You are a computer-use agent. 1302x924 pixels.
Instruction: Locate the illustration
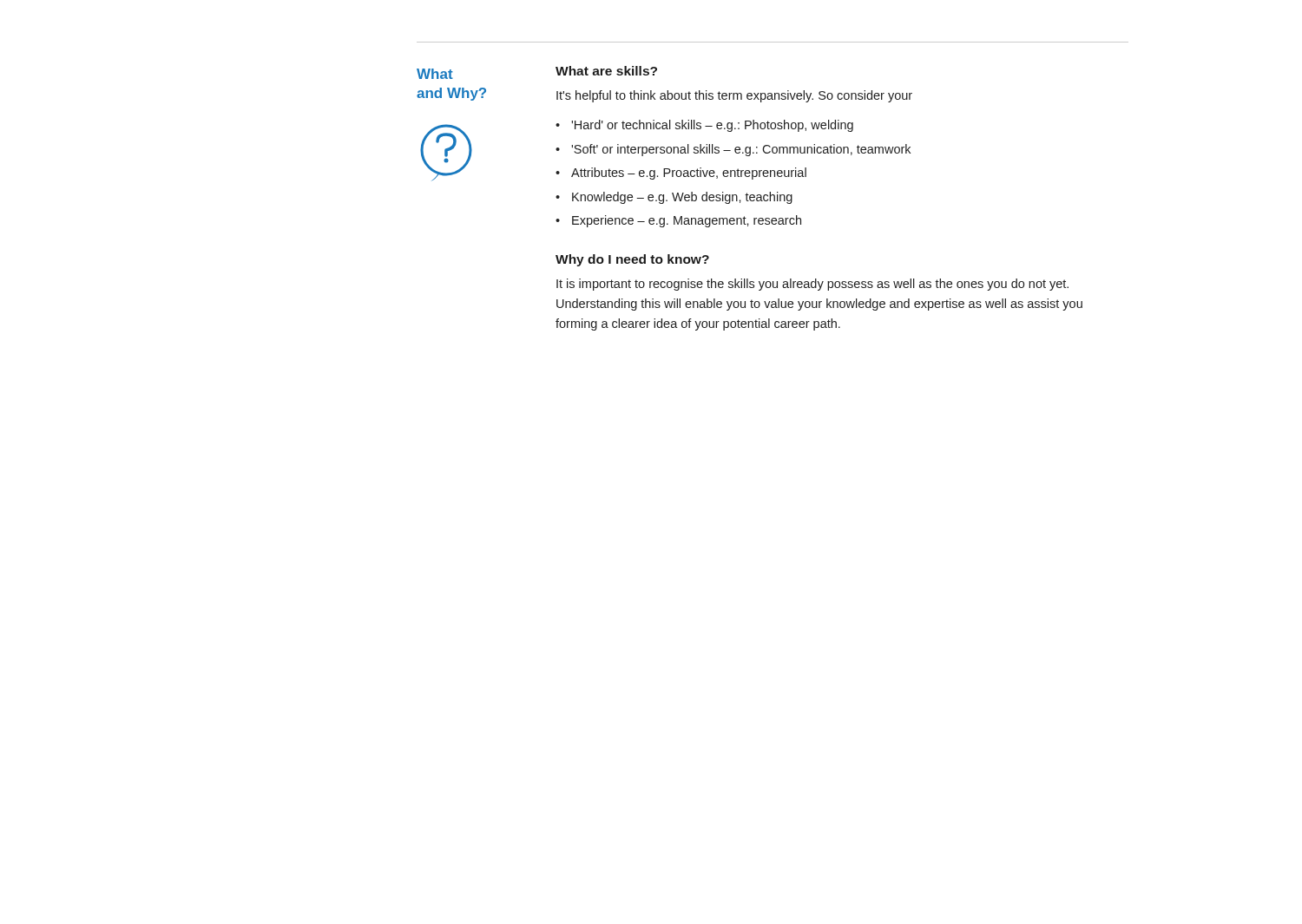point(452,125)
